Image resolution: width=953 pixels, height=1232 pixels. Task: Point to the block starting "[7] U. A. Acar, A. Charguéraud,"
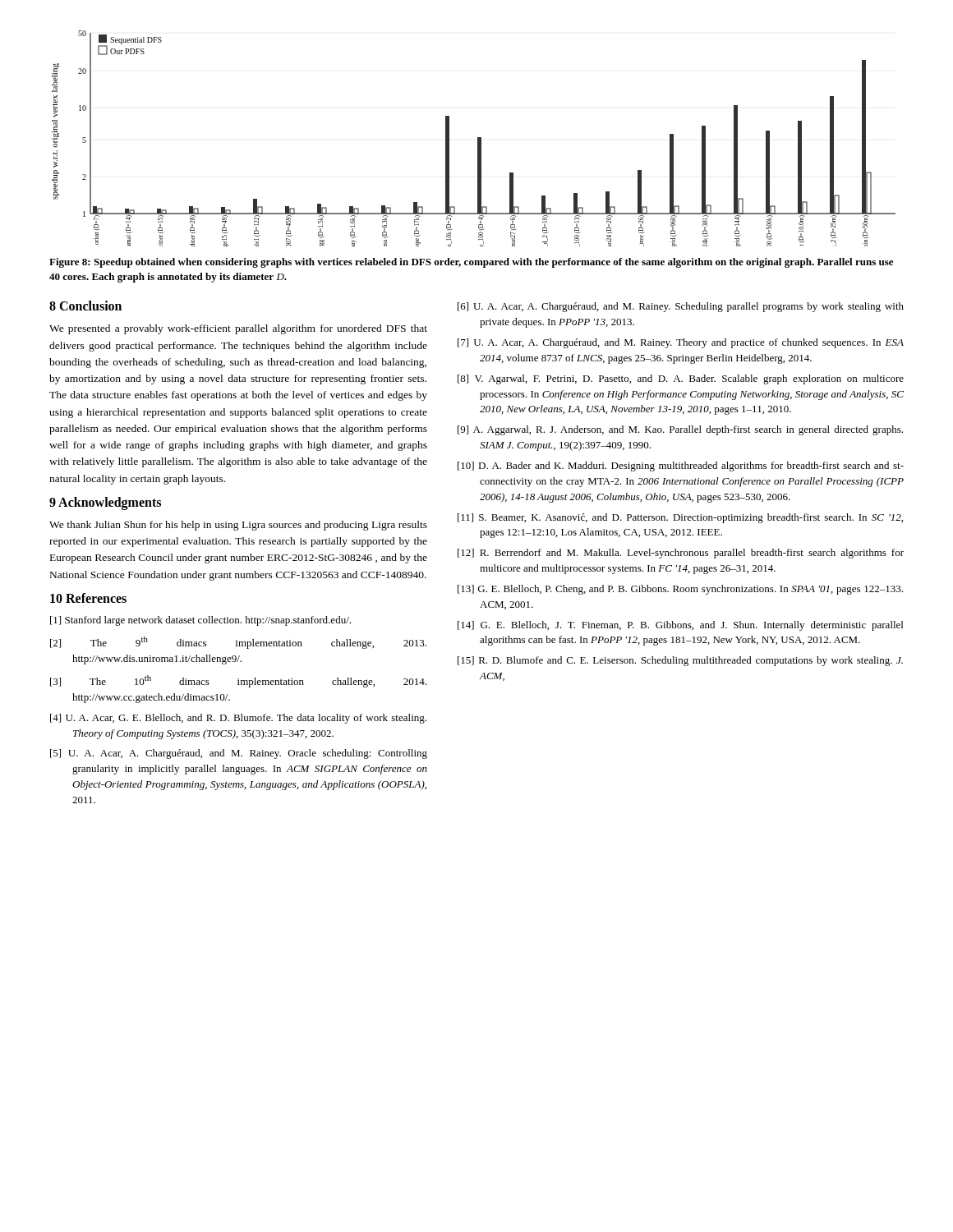[x=680, y=351]
